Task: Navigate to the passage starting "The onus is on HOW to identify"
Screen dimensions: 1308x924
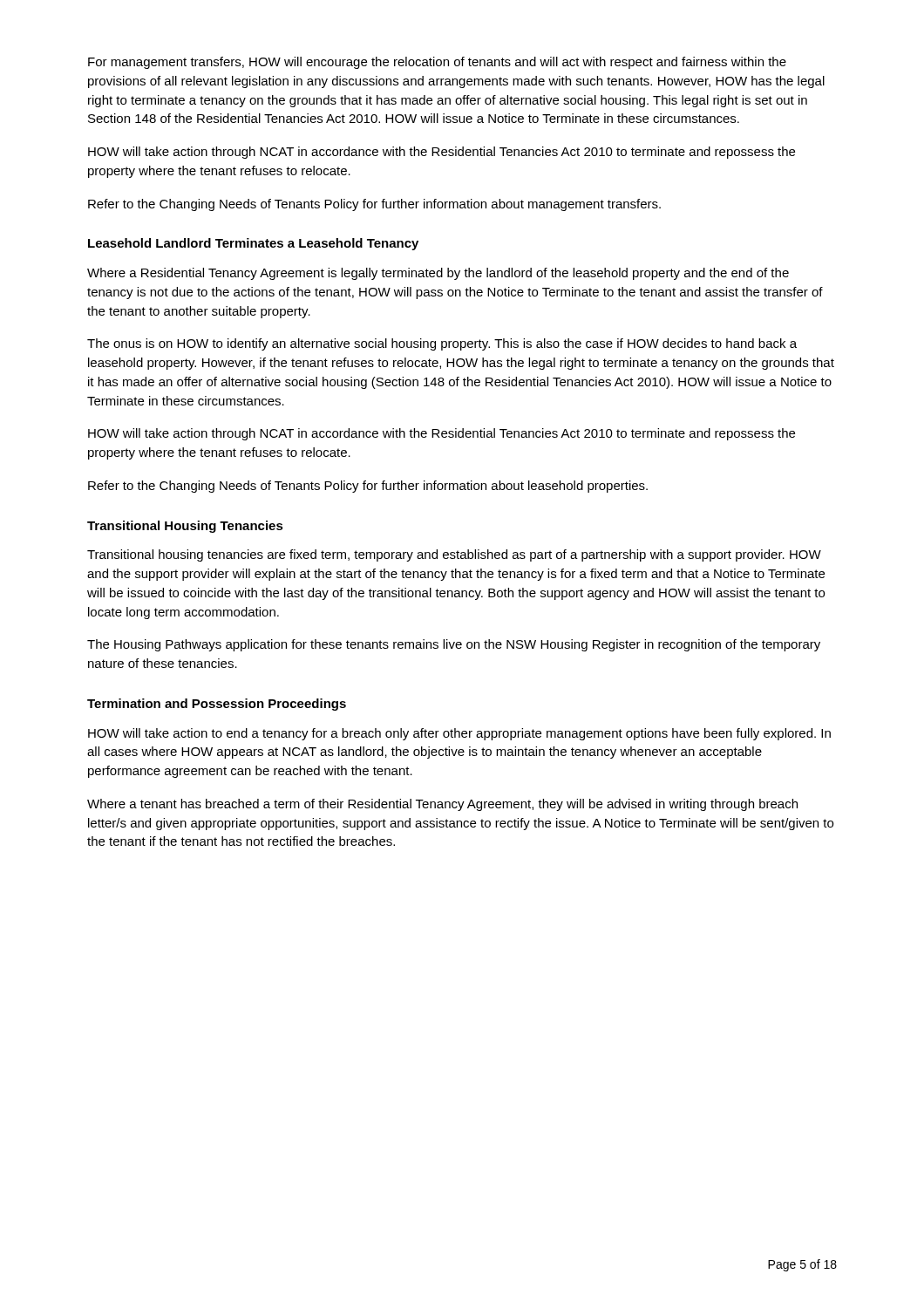Action: click(x=461, y=372)
